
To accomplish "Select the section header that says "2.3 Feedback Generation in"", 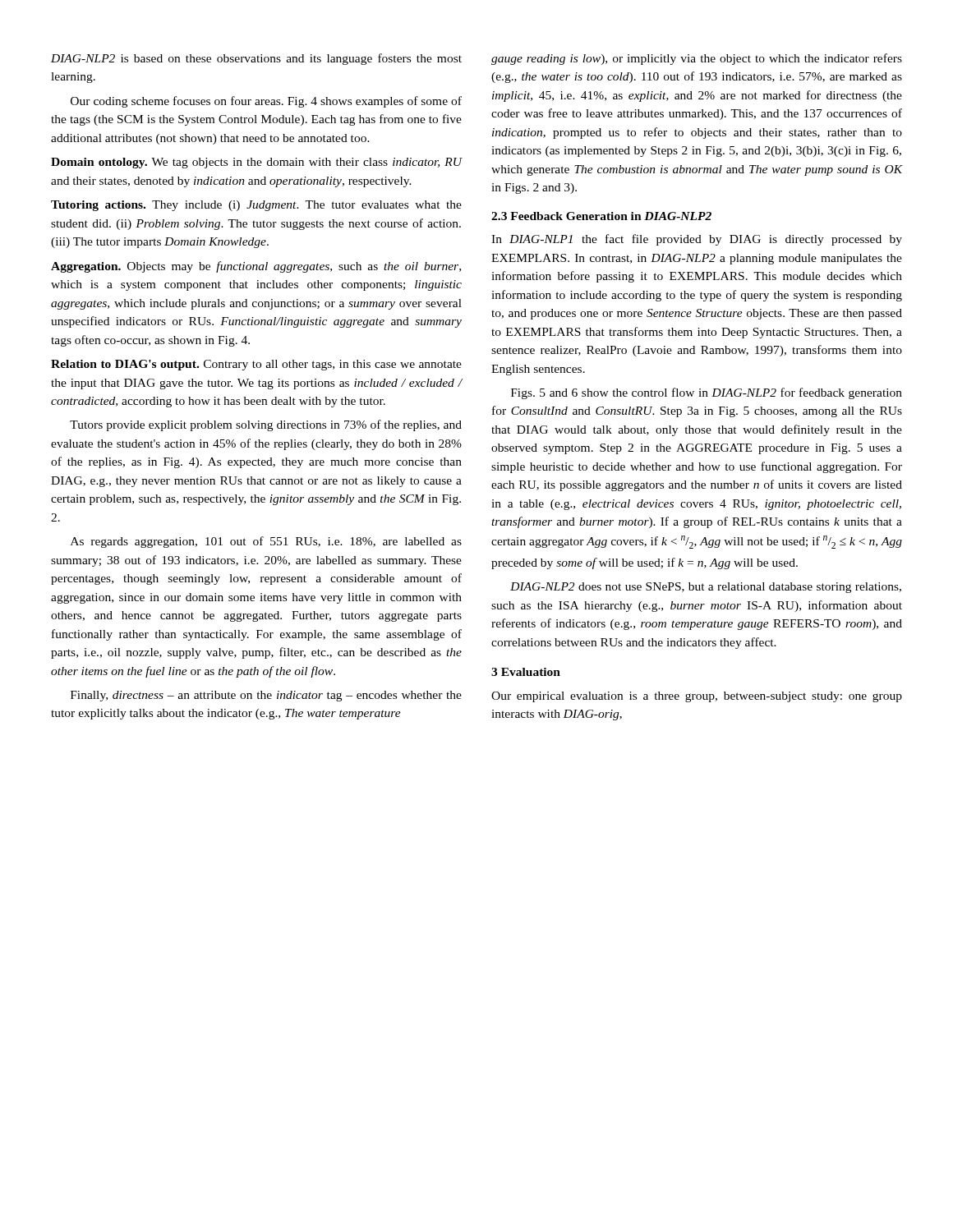I will [x=697, y=216].
